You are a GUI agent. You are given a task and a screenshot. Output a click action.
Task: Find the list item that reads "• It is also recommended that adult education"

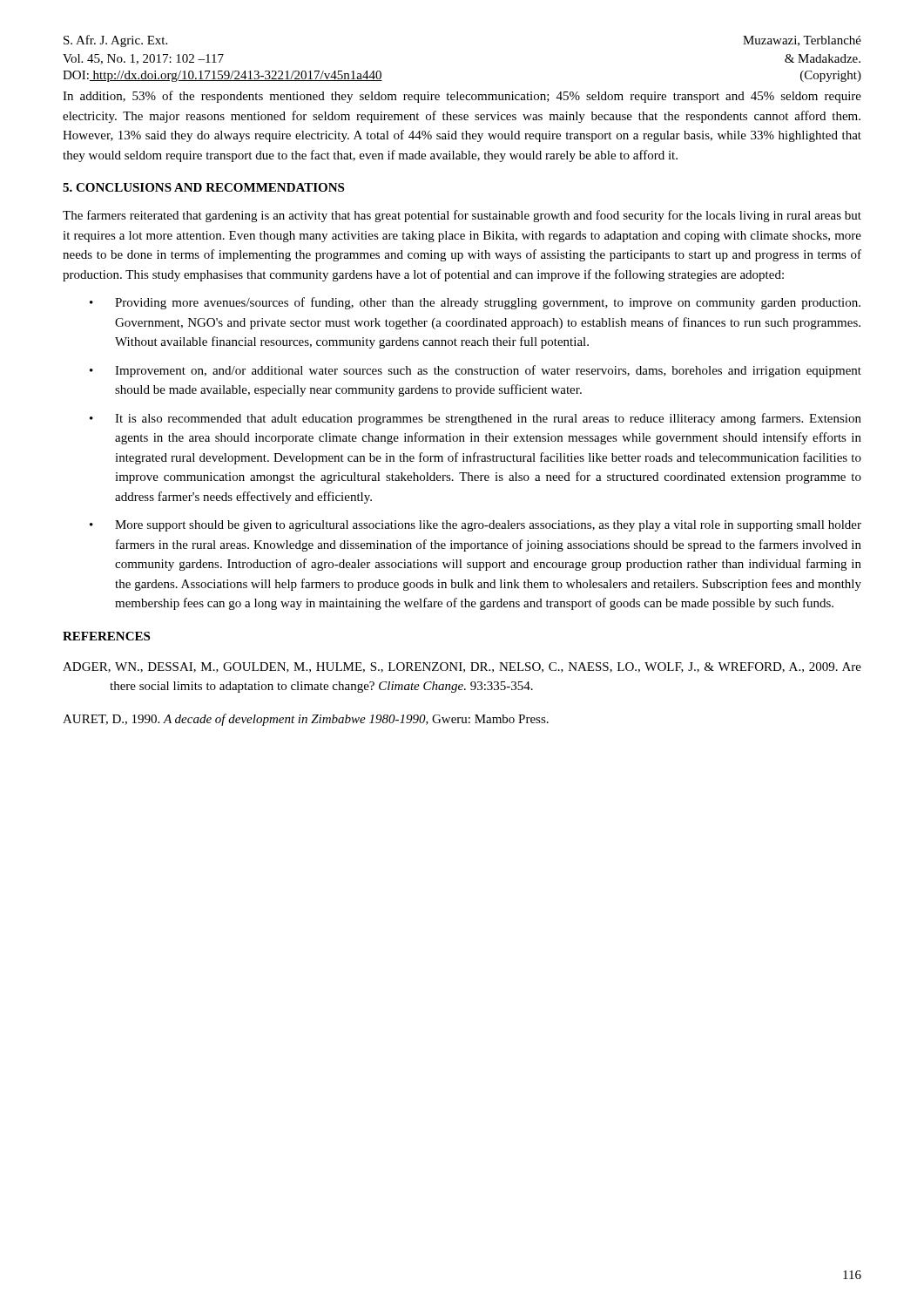462,457
